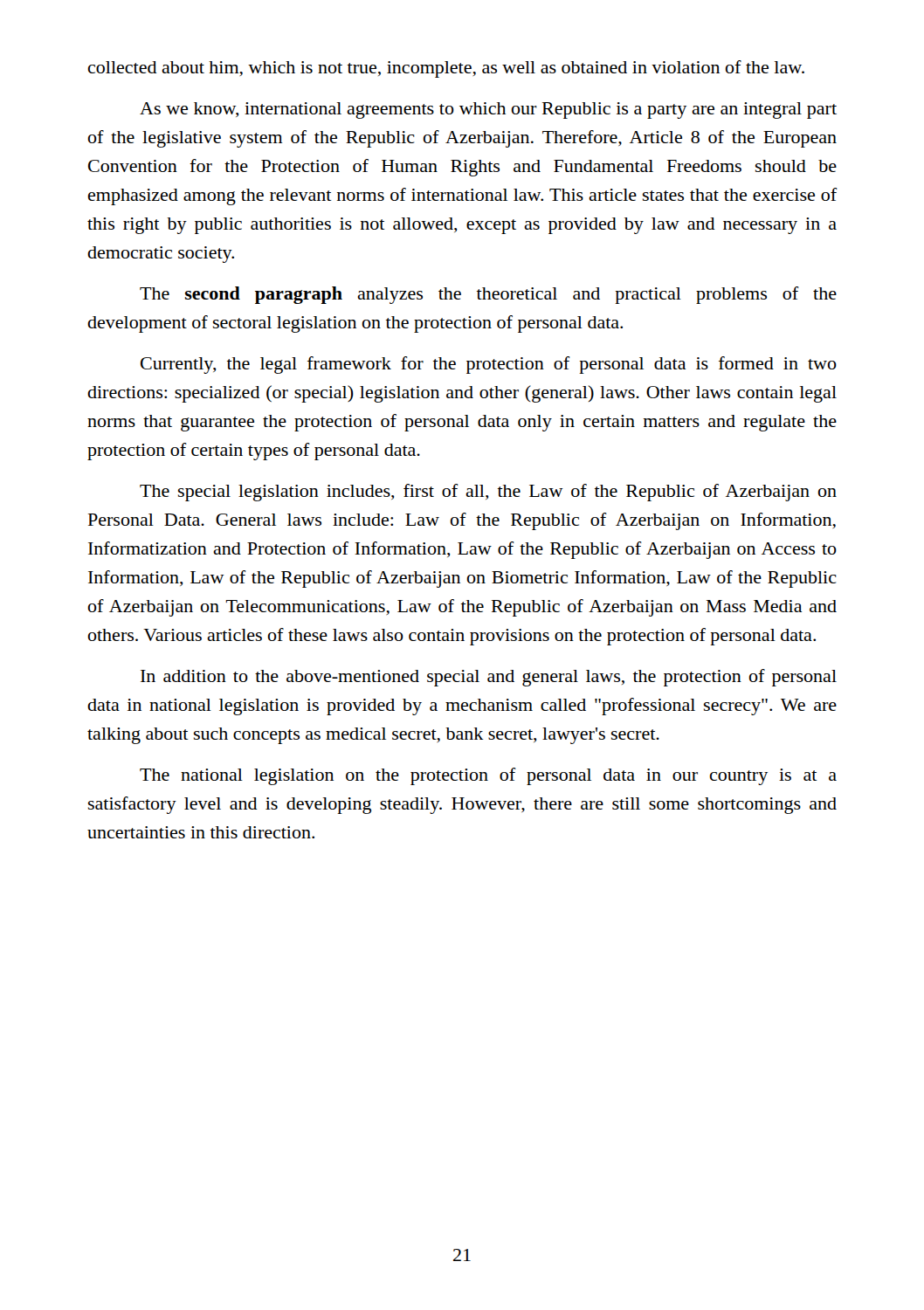924x1310 pixels.
Task: Point to the text starting "The special legislation includes, first of all,"
Action: coord(462,562)
